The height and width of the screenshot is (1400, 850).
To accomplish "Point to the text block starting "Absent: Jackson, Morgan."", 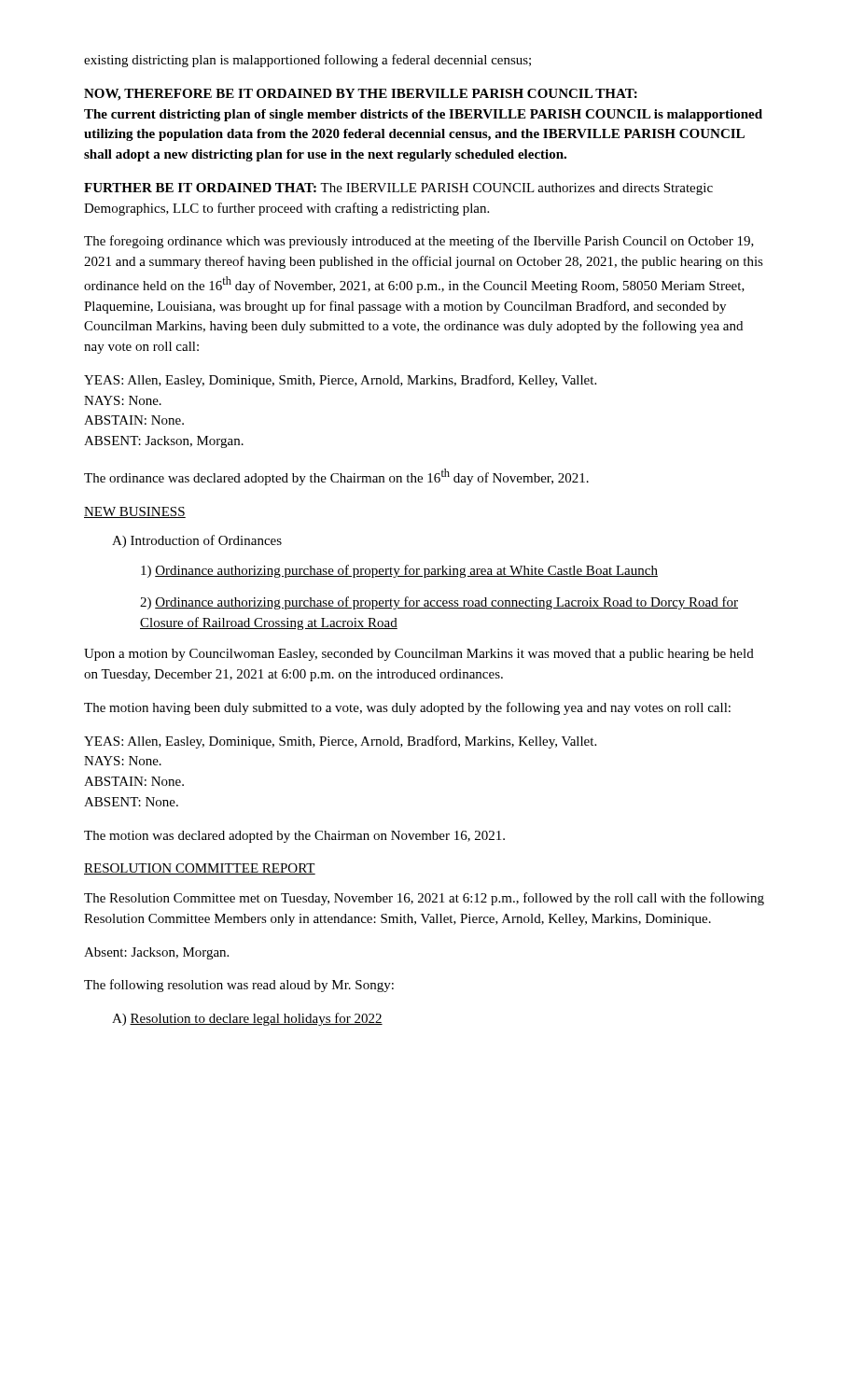I will pos(156,953).
